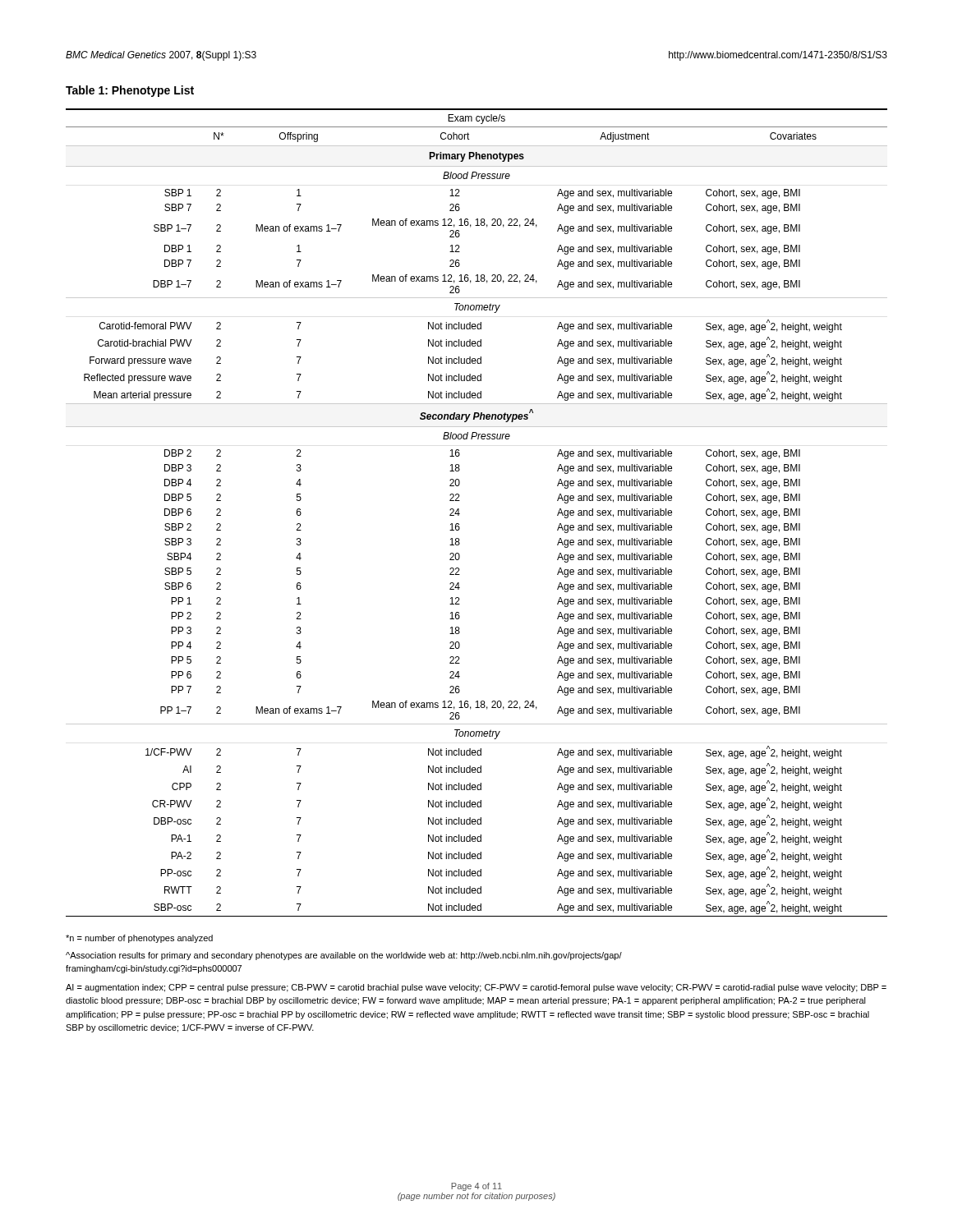Select a table

(476, 513)
